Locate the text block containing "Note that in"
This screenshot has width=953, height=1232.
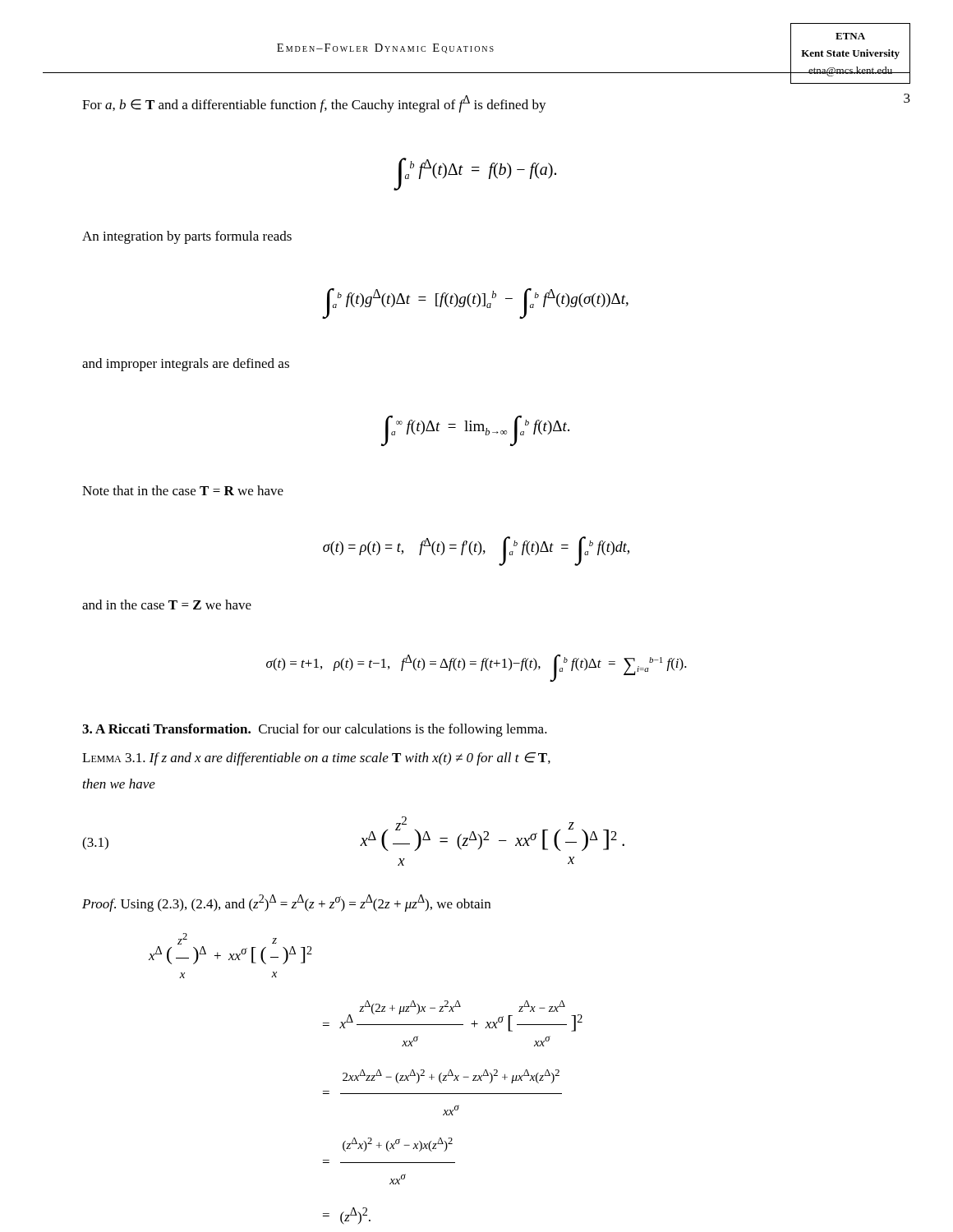(x=183, y=491)
